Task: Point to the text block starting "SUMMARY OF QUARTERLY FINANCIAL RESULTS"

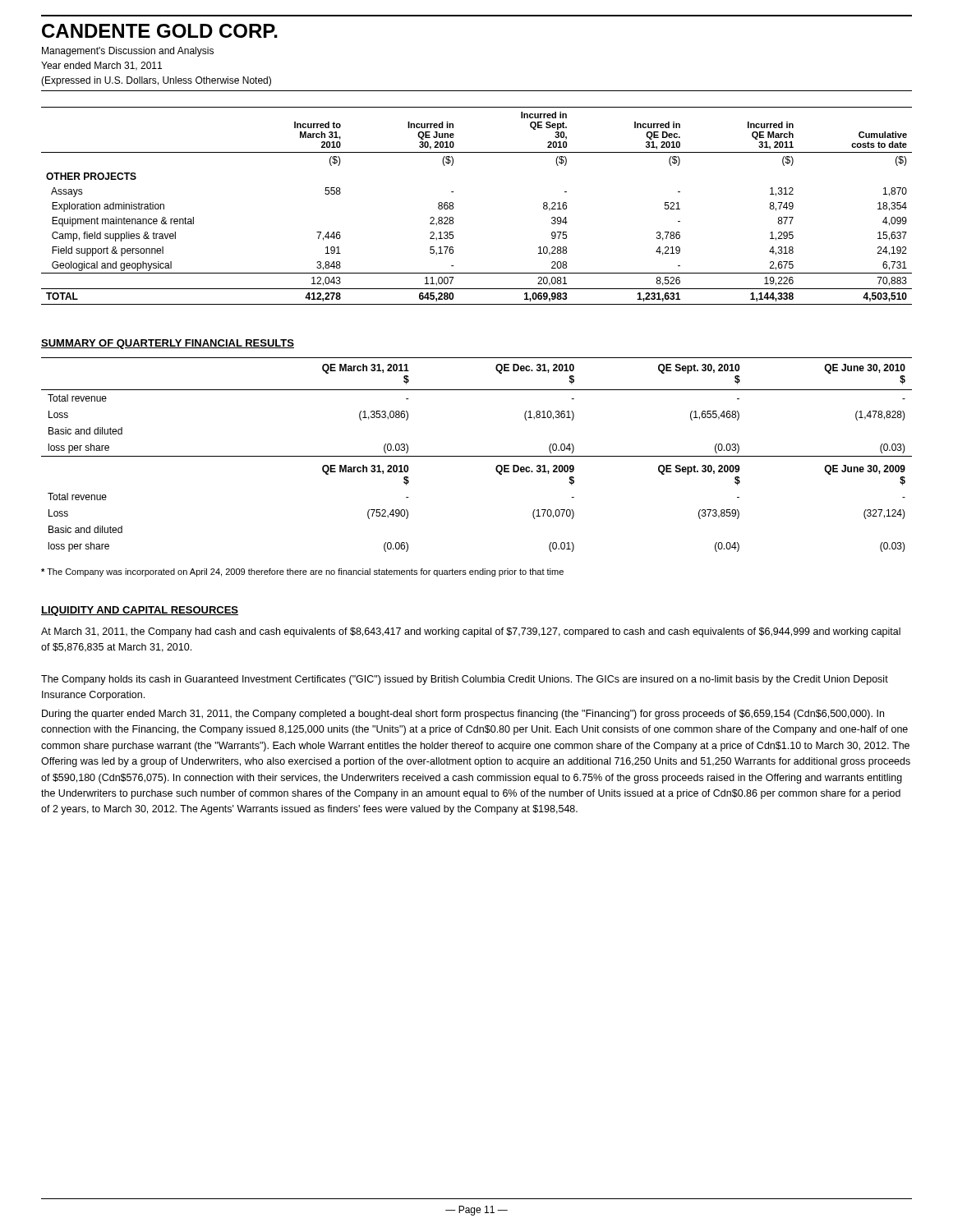Action: pos(168,343)
